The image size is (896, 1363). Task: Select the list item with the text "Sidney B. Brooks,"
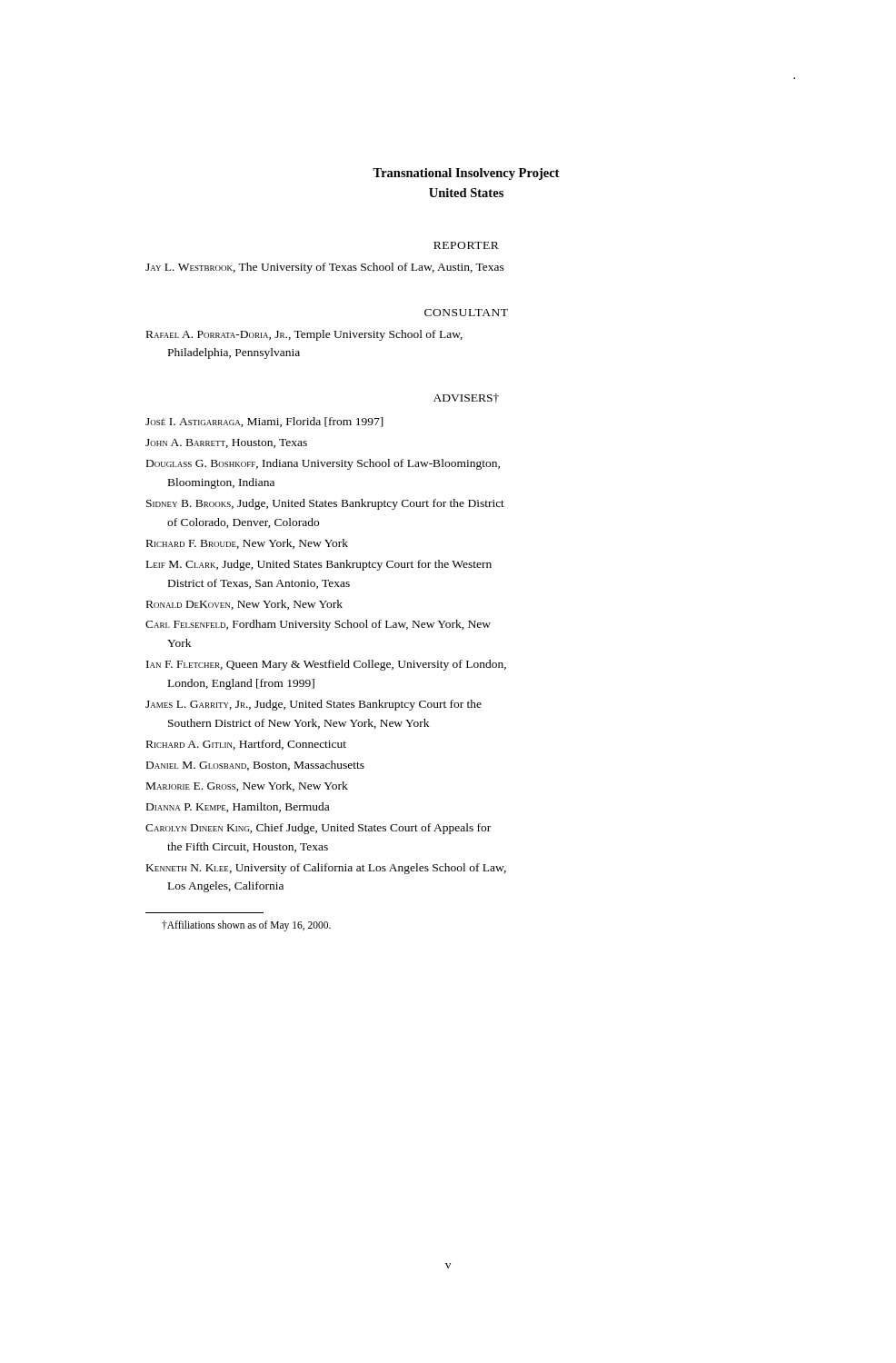466,513
